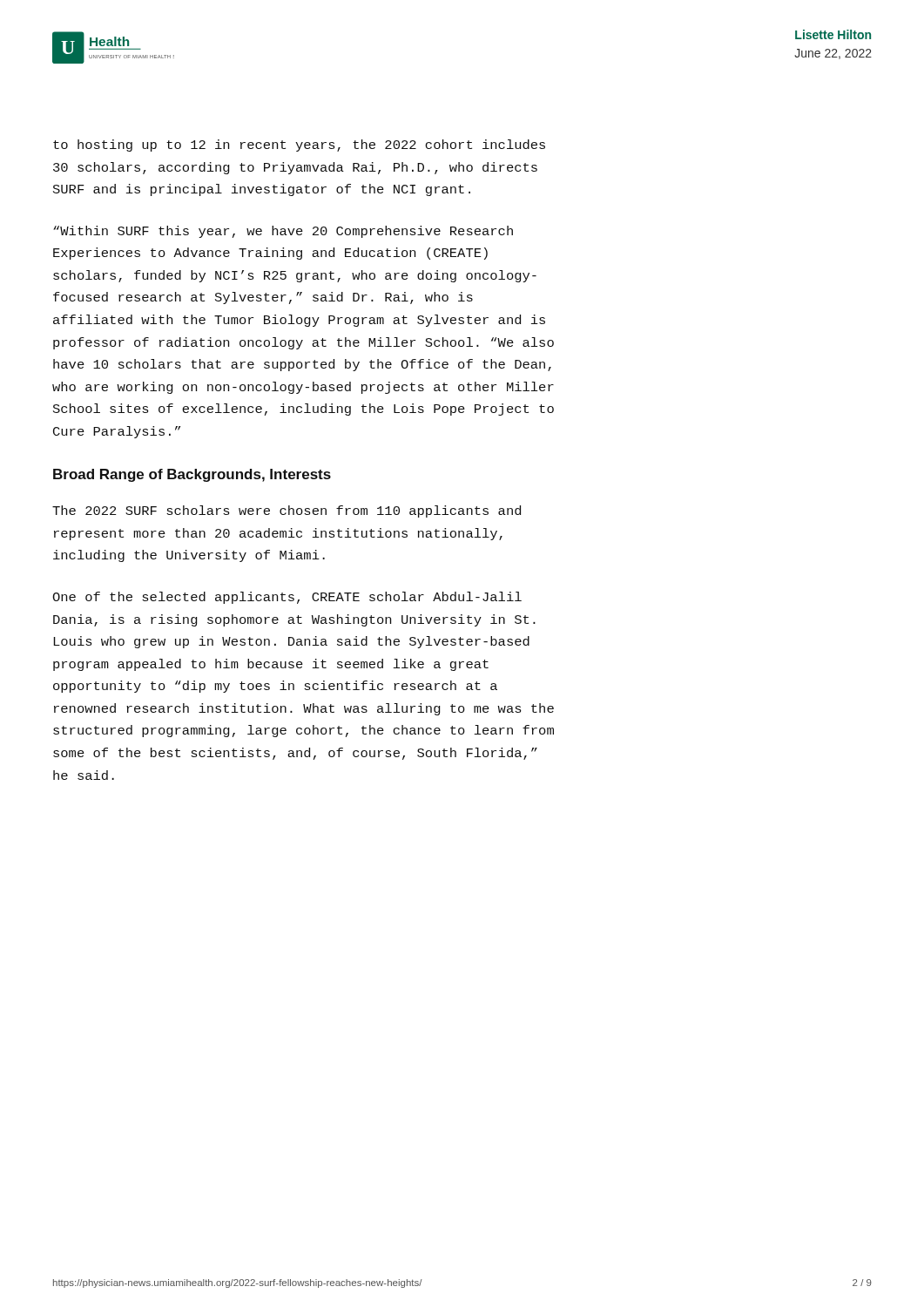Click on the block starting "Broad Range of Backgrounds, Interests"
Image resolution: width=924 pixels, height=1307 pixels.
tap(192, 475)
